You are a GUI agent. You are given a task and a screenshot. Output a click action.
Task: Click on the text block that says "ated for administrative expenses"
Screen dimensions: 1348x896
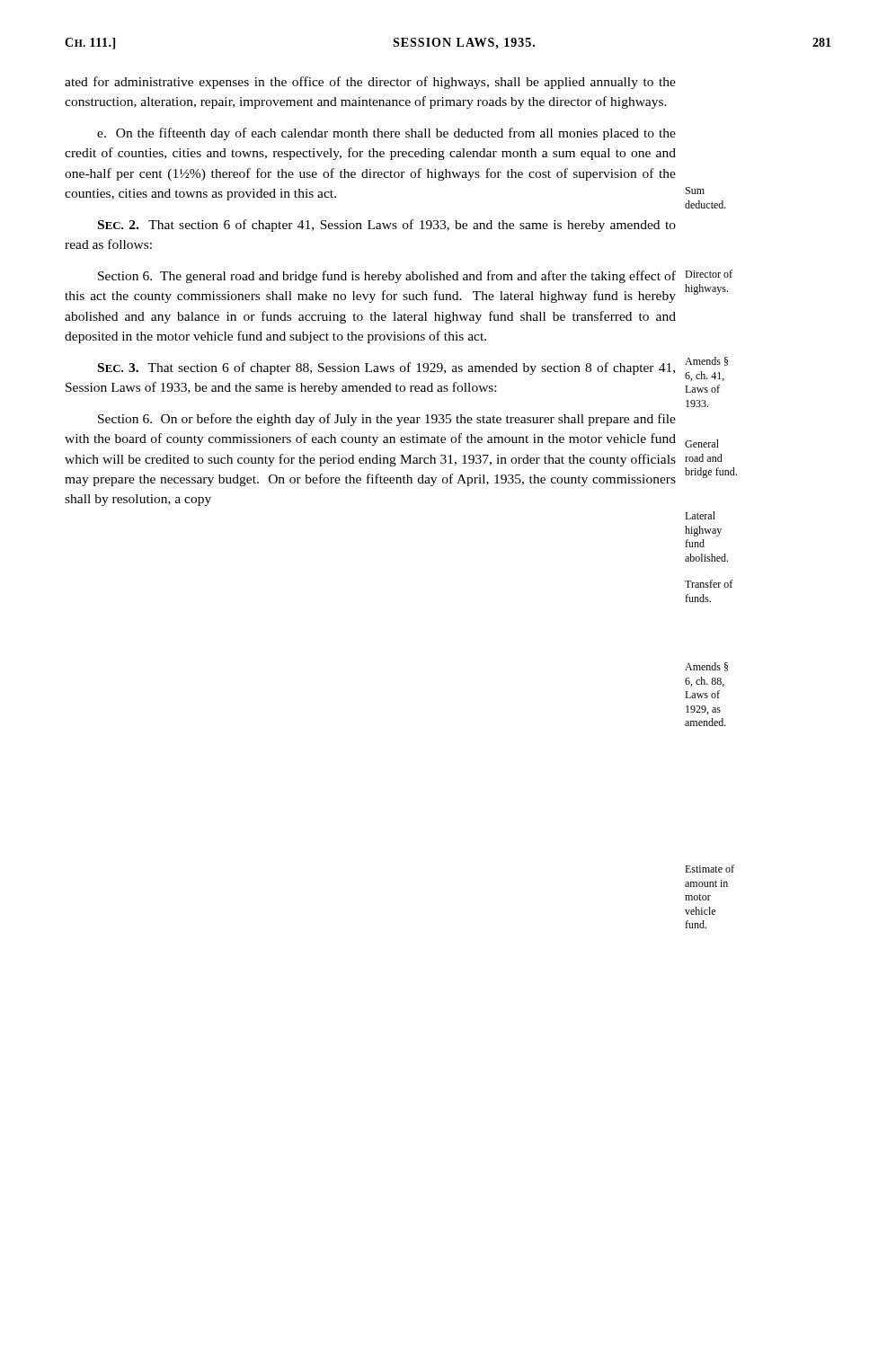pos(370,92)
